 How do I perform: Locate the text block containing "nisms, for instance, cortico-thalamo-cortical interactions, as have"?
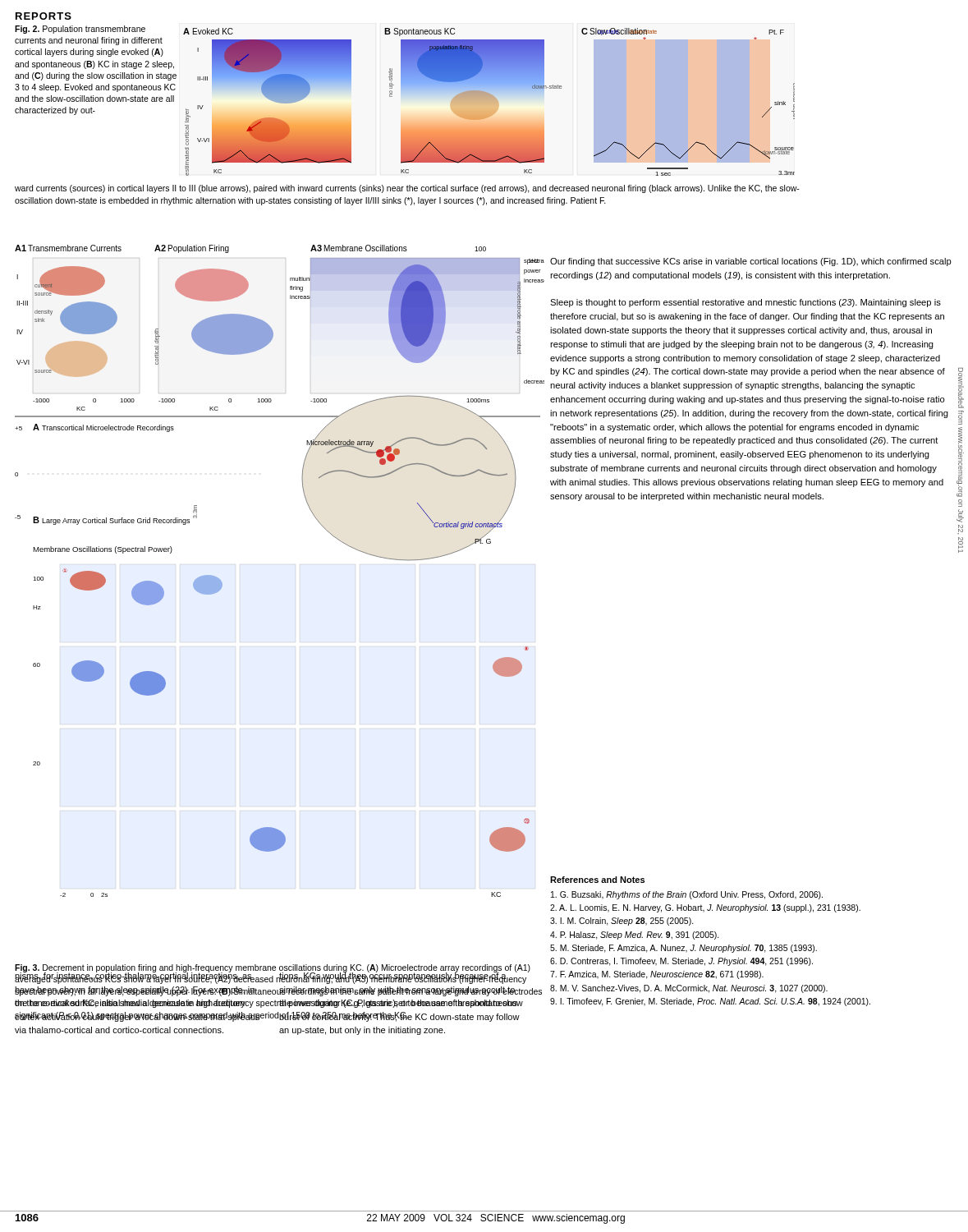tap(137, 1003)
